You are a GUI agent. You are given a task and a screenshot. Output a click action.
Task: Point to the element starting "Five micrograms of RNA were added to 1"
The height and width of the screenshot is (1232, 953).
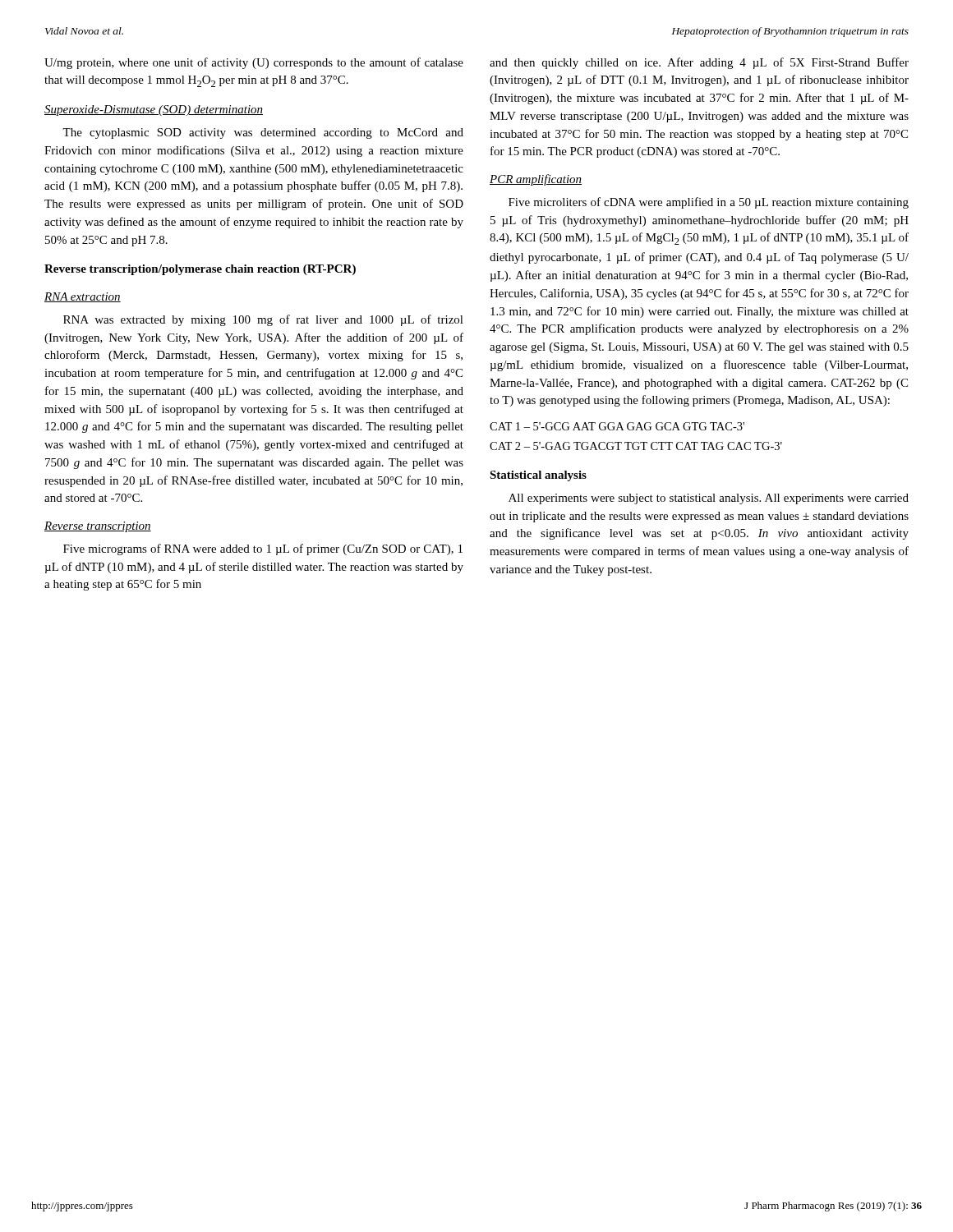point(254,567)
